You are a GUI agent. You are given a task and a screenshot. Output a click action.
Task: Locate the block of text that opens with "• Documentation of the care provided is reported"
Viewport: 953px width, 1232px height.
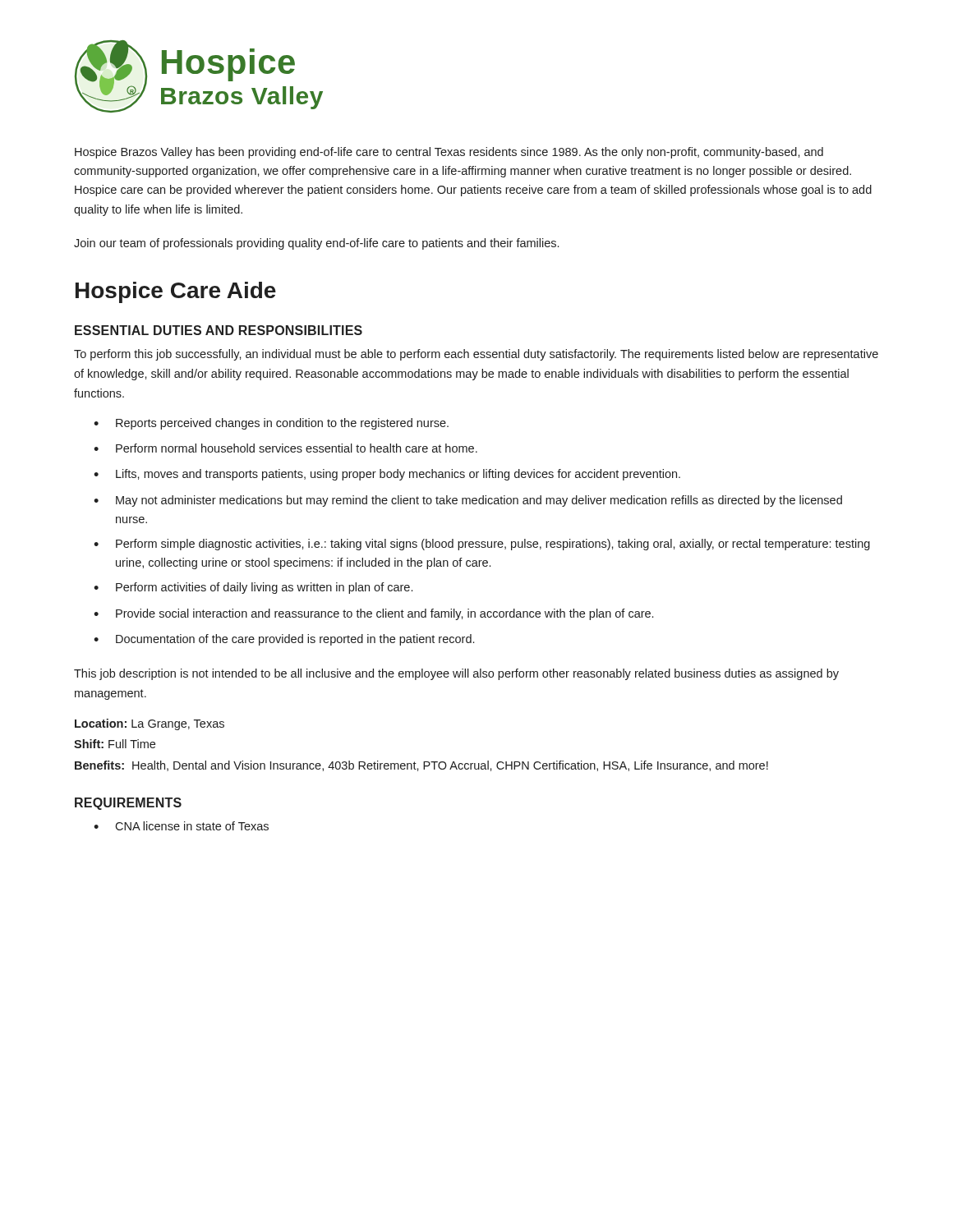(x=284, y=640)
